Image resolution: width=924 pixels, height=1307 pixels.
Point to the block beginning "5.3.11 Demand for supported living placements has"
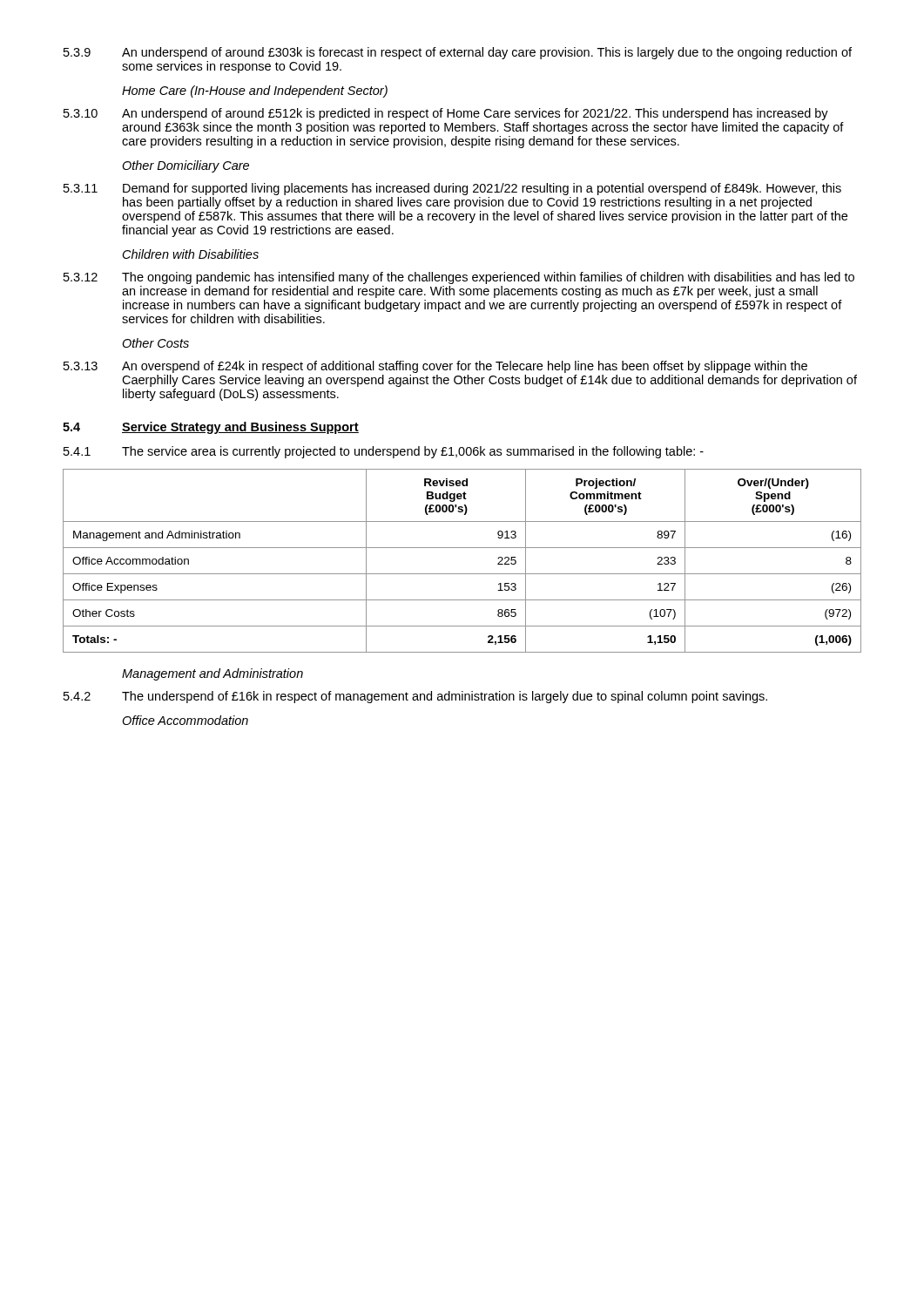(462, 209)
